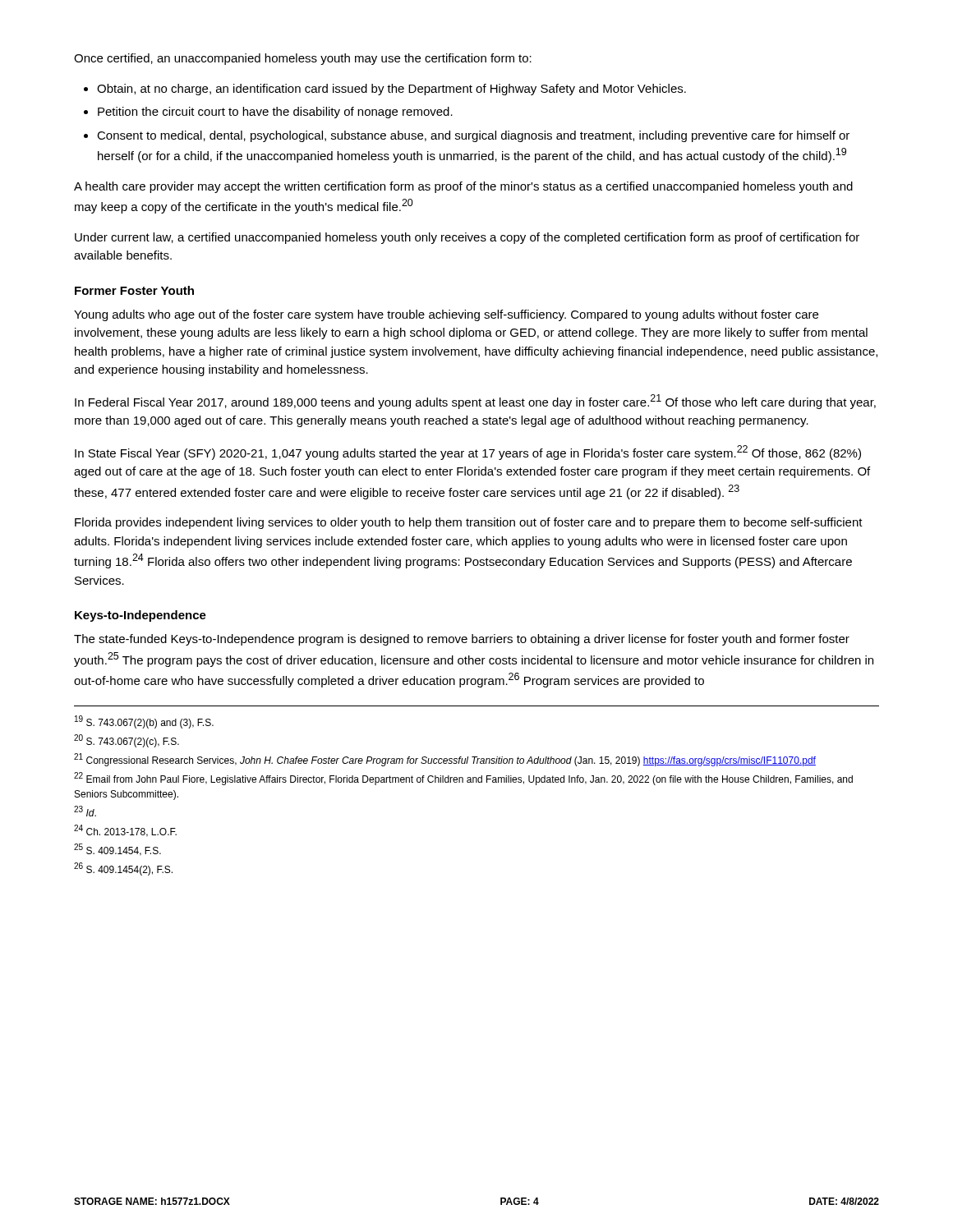
Task: Select the footnote with the text "20 S. 743.067(2)(c), F.S."
Action: [x=127, y=741]
